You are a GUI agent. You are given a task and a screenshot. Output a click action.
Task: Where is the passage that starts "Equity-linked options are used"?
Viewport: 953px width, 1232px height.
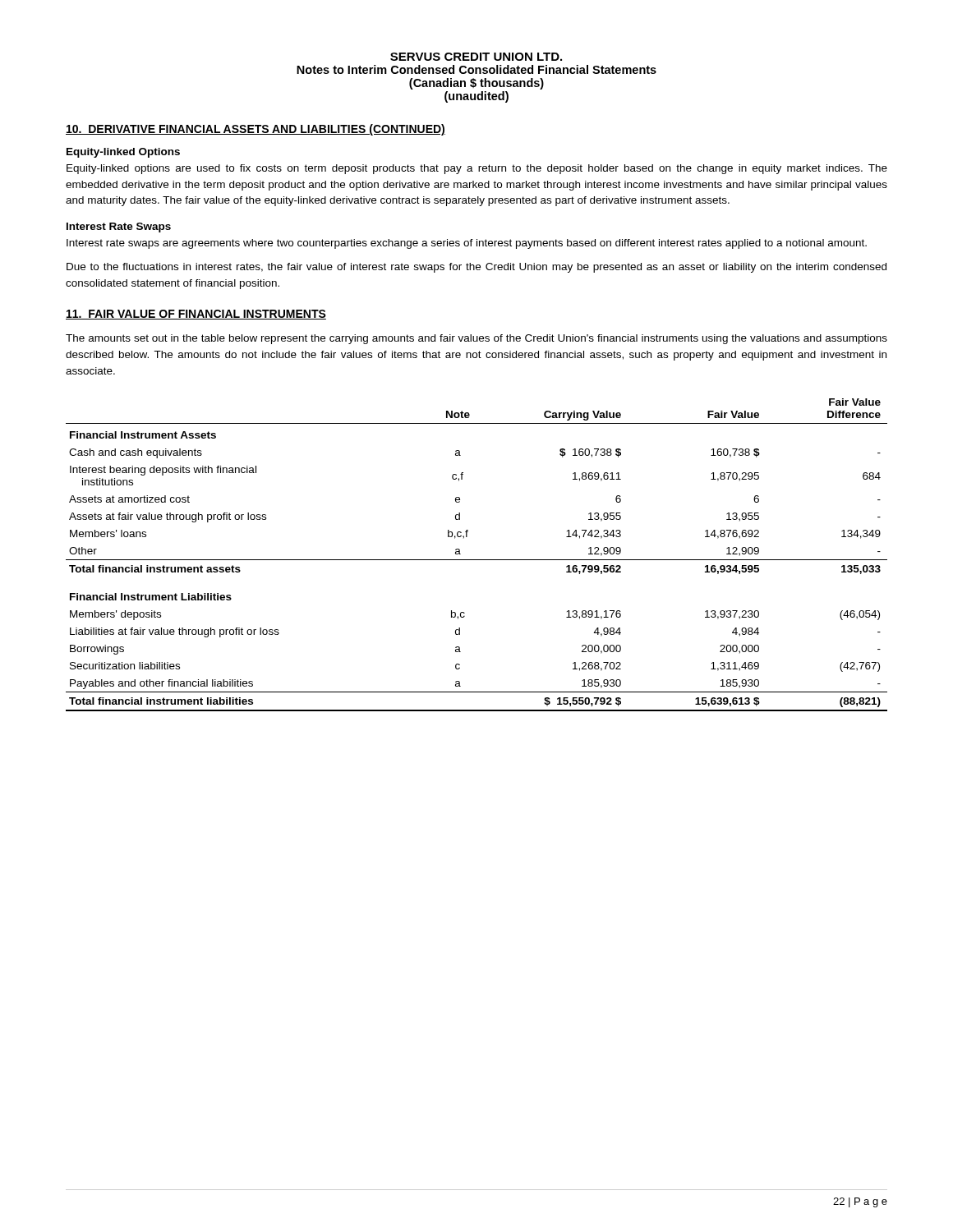coord(476,184)
